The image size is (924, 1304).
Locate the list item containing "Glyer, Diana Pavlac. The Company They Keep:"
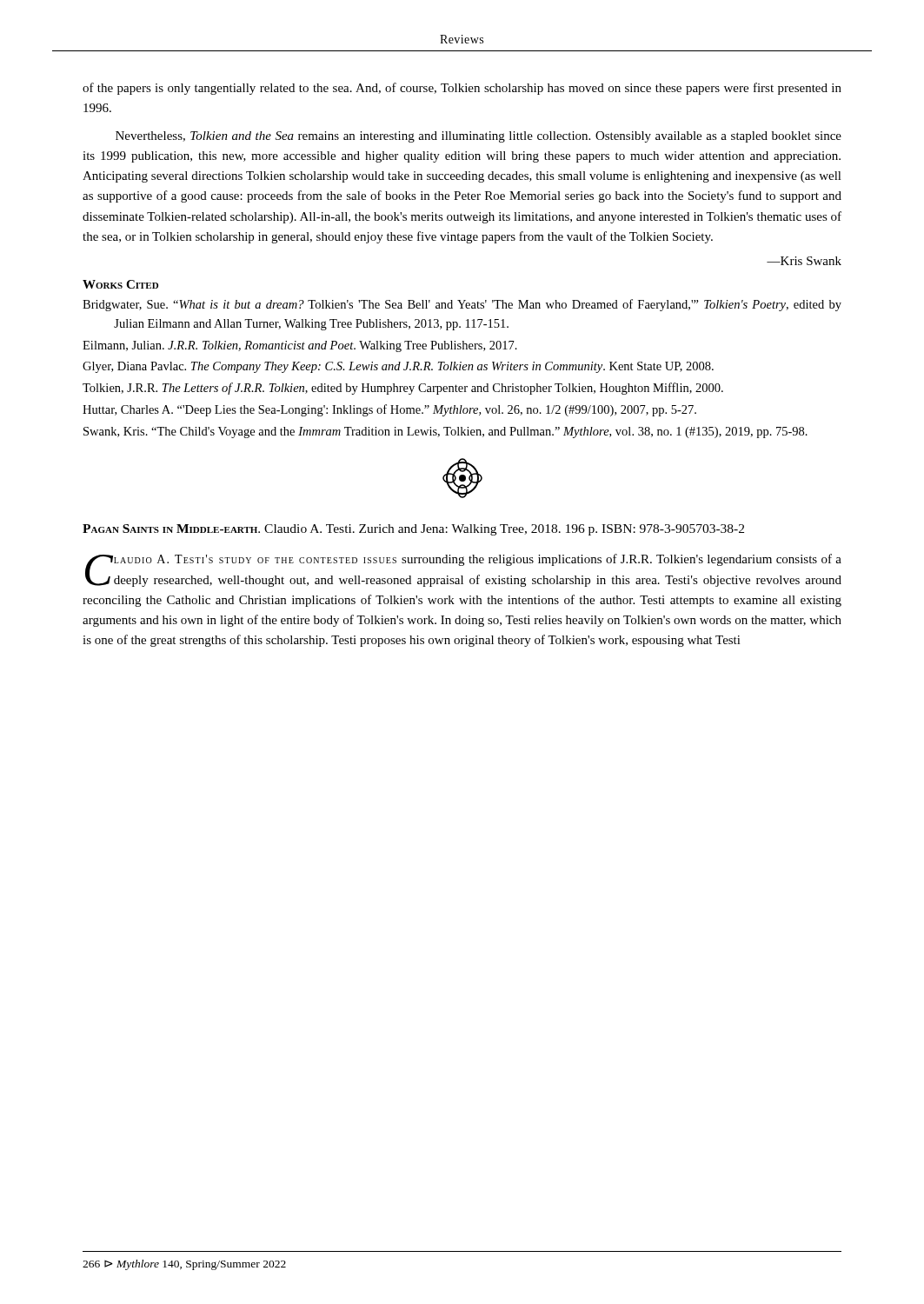pos(398,366)
